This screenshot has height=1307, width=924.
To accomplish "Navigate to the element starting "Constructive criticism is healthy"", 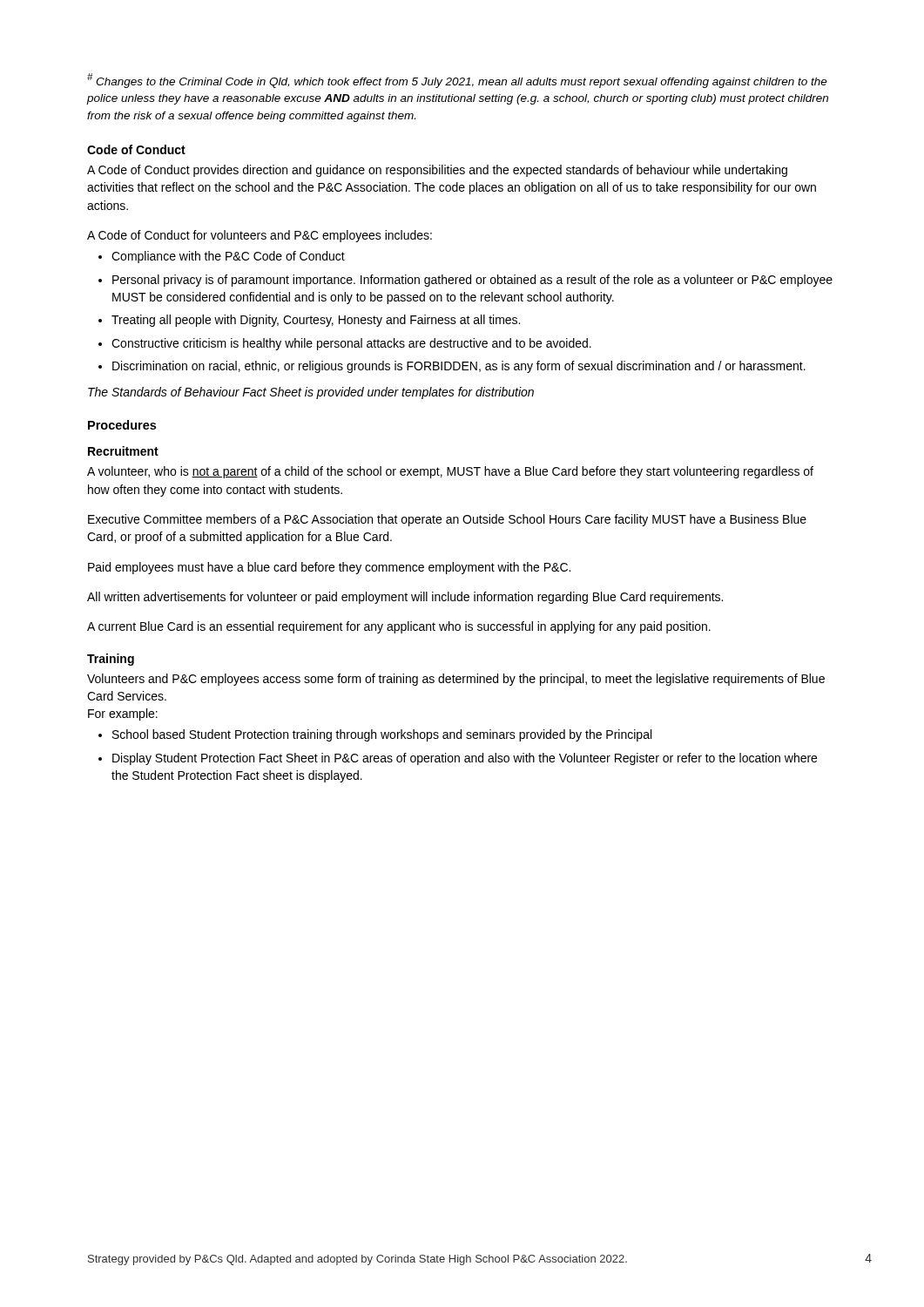I will (352, 343).
